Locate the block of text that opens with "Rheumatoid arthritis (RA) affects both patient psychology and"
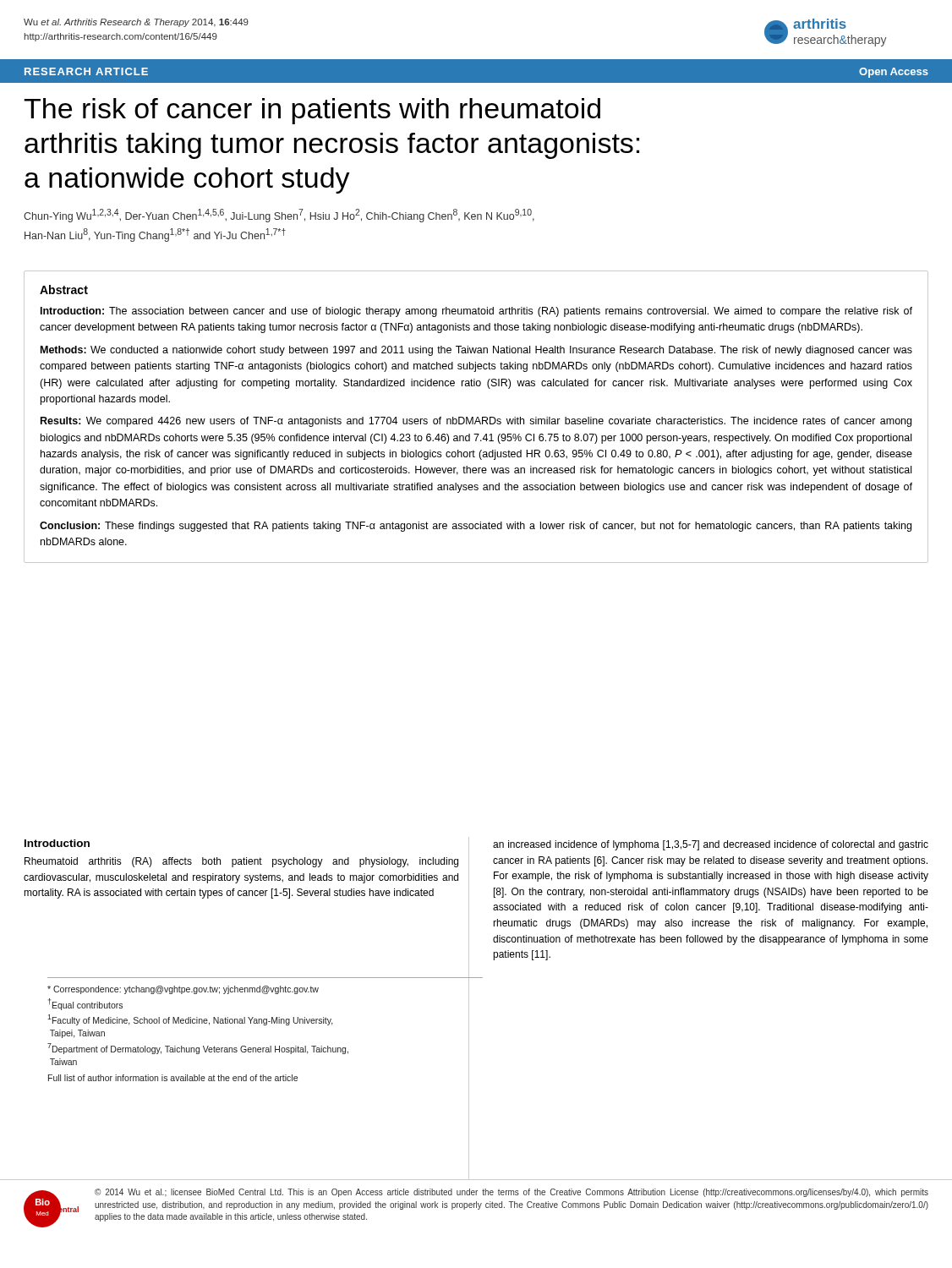This screenshot has height=1268, width=952. [241, 877]
